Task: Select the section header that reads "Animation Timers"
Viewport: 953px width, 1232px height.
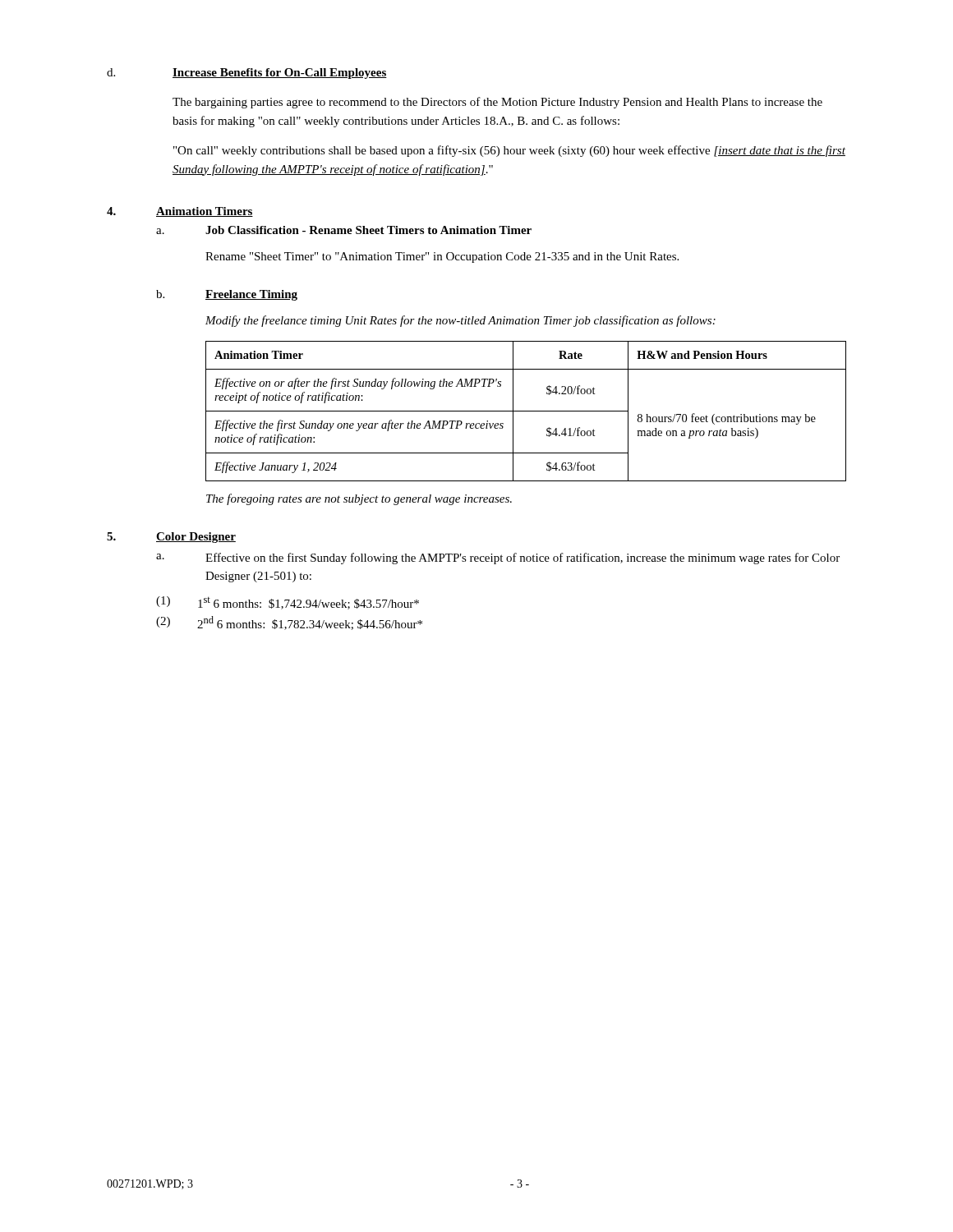Action: point(204,211)
